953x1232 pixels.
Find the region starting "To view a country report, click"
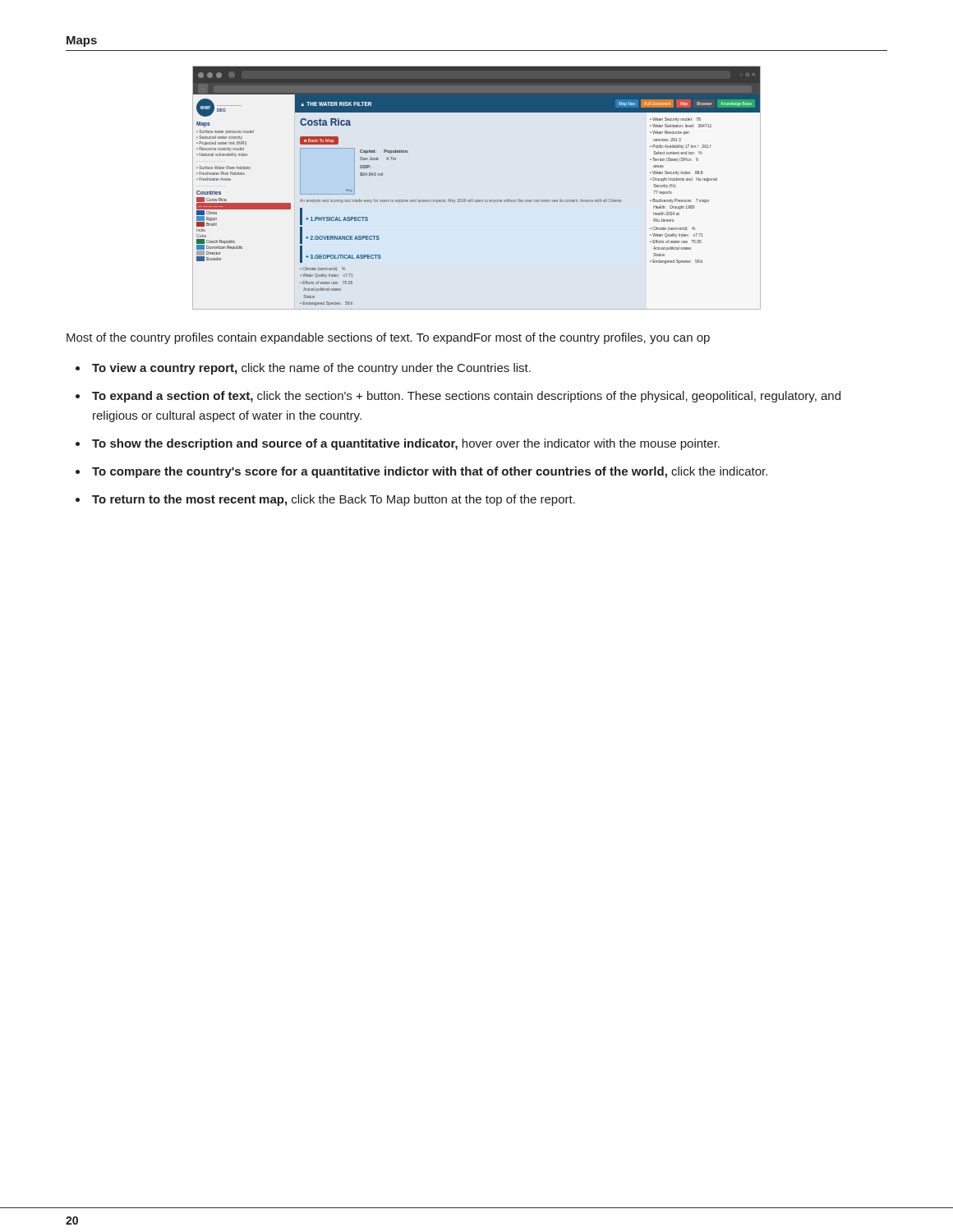312,368
